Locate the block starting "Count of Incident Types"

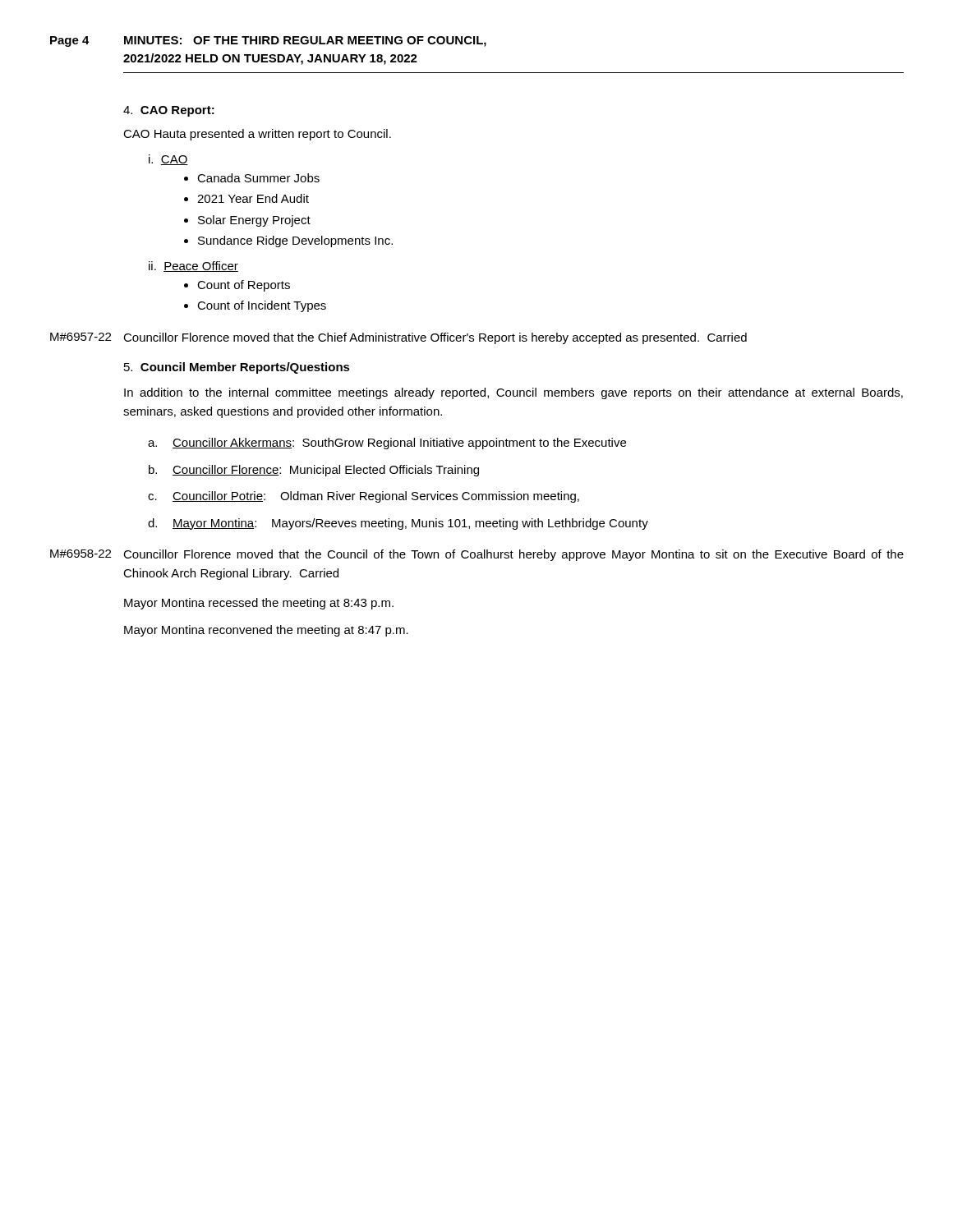pos(262,305)
